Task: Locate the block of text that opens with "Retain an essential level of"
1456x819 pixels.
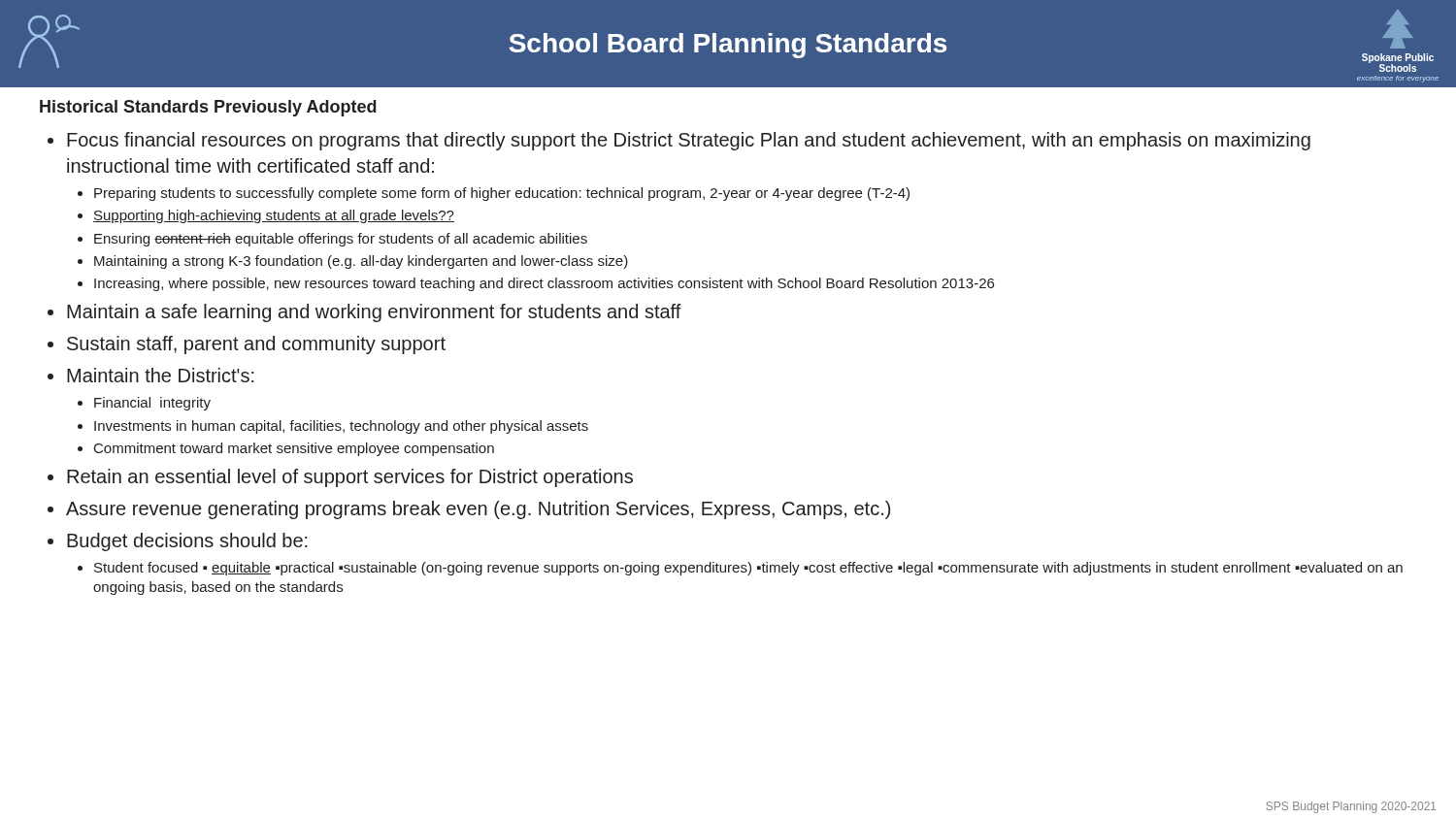Action: coord(350,476)
